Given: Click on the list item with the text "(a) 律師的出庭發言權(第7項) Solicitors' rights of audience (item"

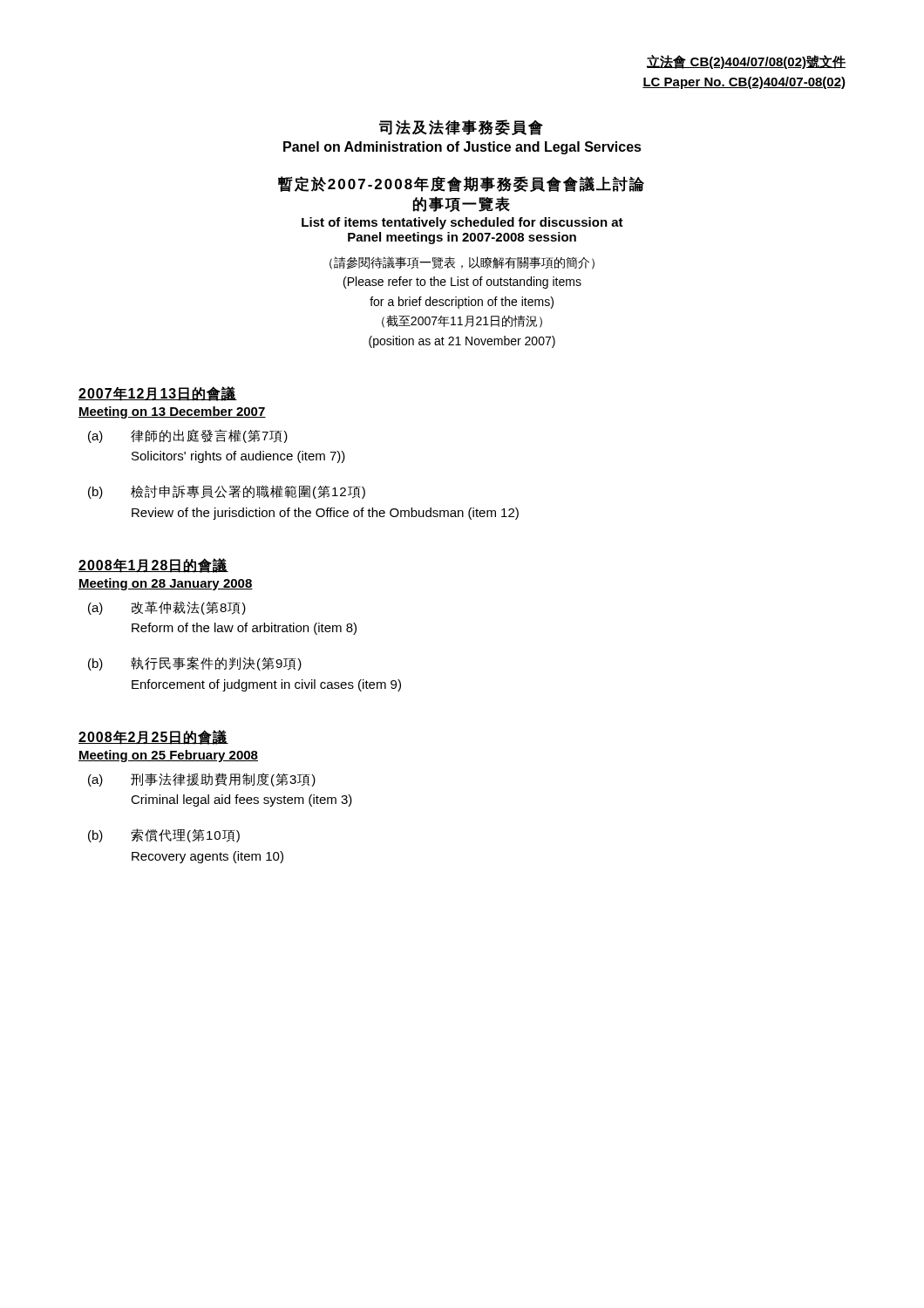Looking at the screenshot, I should tap(216, 446).
